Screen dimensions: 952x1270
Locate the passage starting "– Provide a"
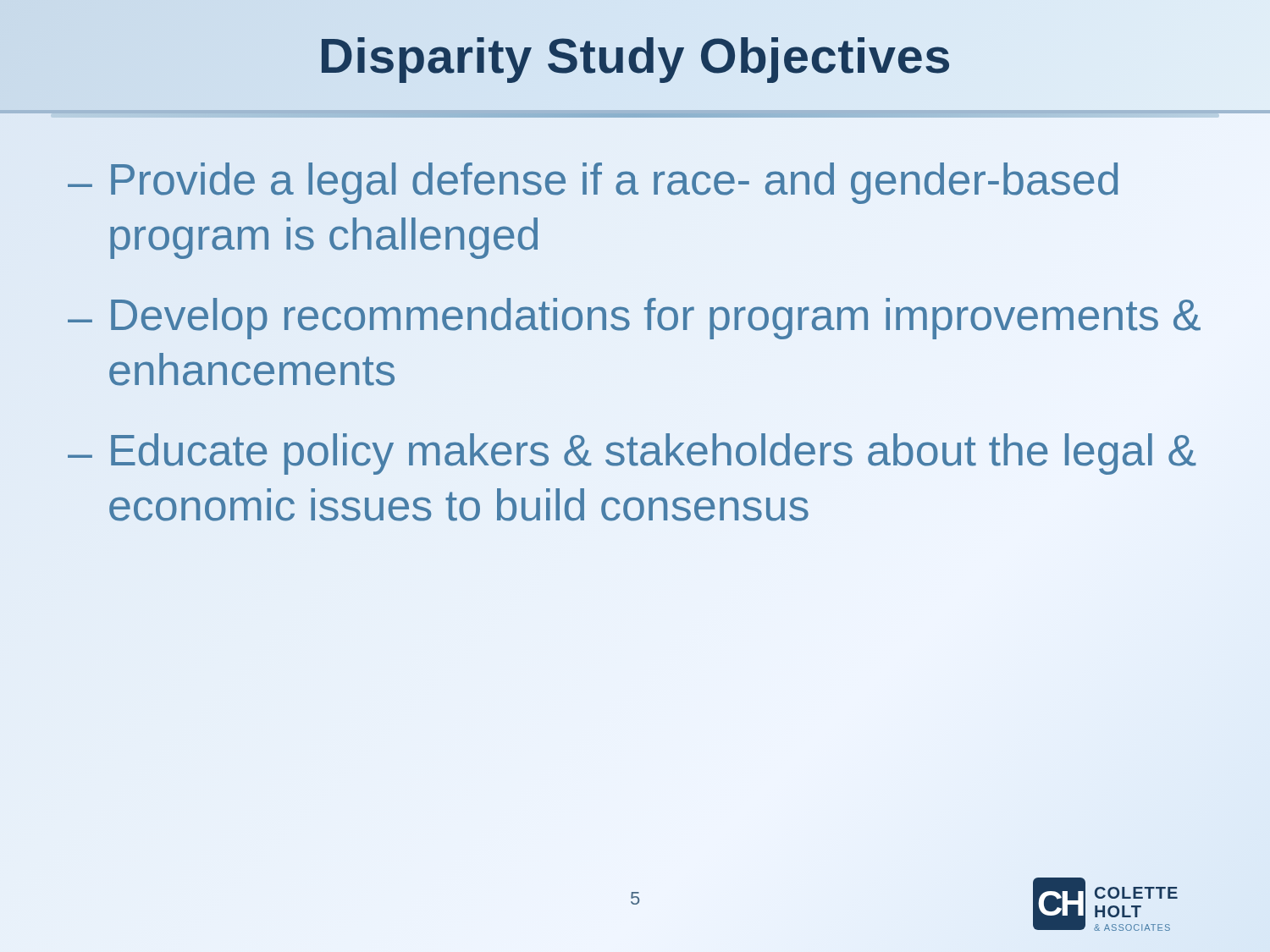643,207
